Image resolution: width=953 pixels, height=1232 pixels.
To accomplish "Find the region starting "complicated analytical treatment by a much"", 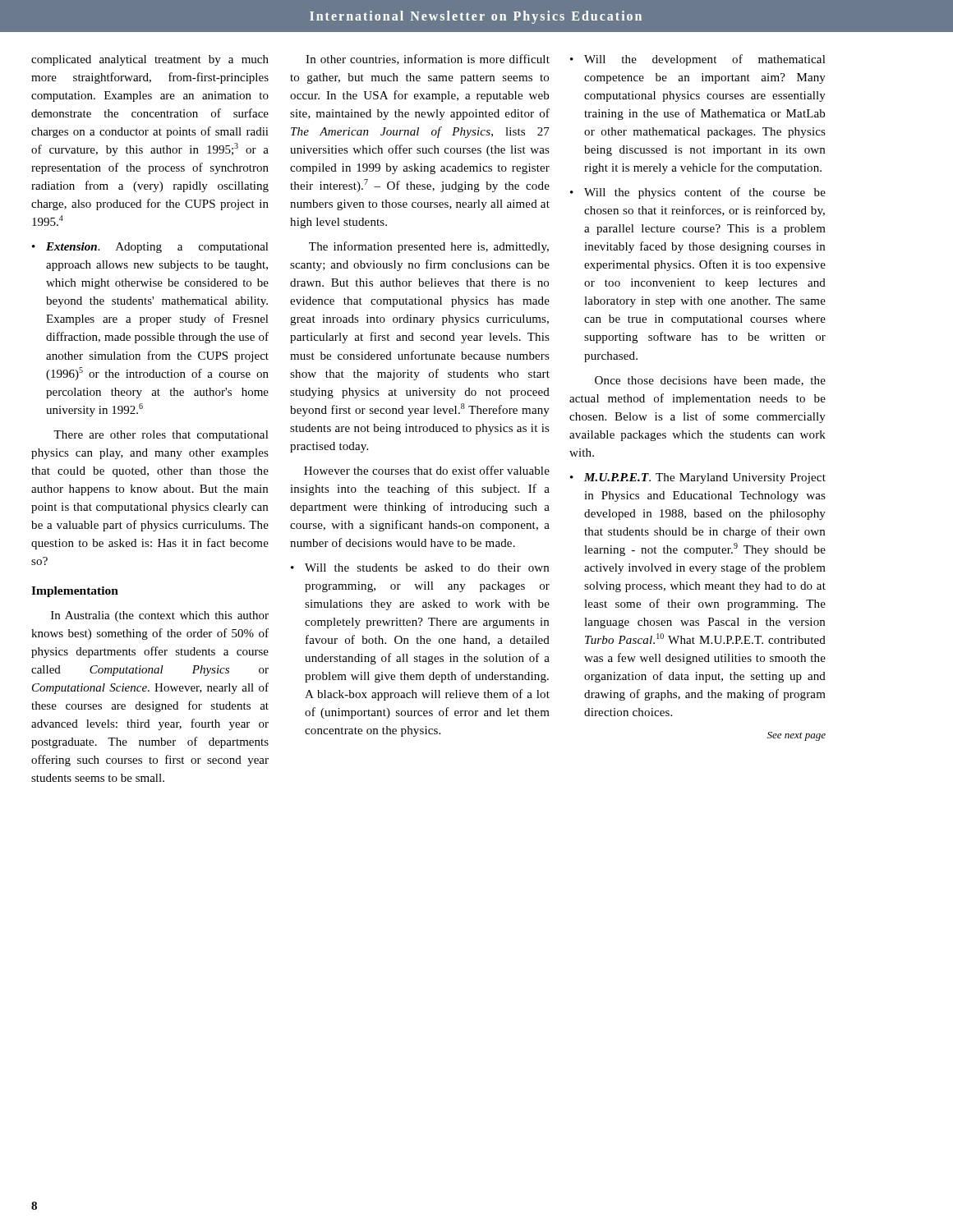I will (150, 140).
